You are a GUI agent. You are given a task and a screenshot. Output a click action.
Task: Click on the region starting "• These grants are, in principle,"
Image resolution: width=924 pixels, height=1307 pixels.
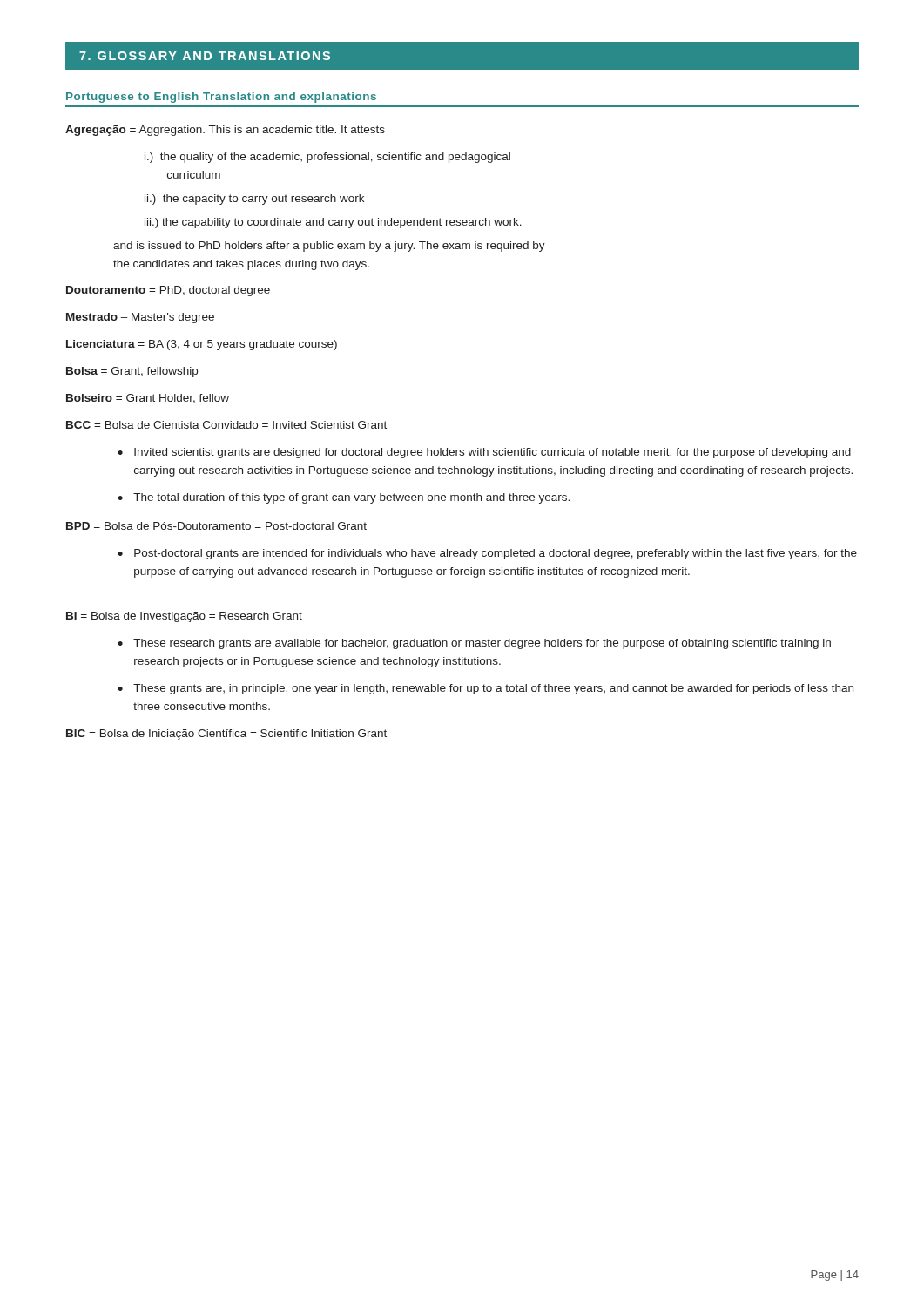[x=488, y=698]
